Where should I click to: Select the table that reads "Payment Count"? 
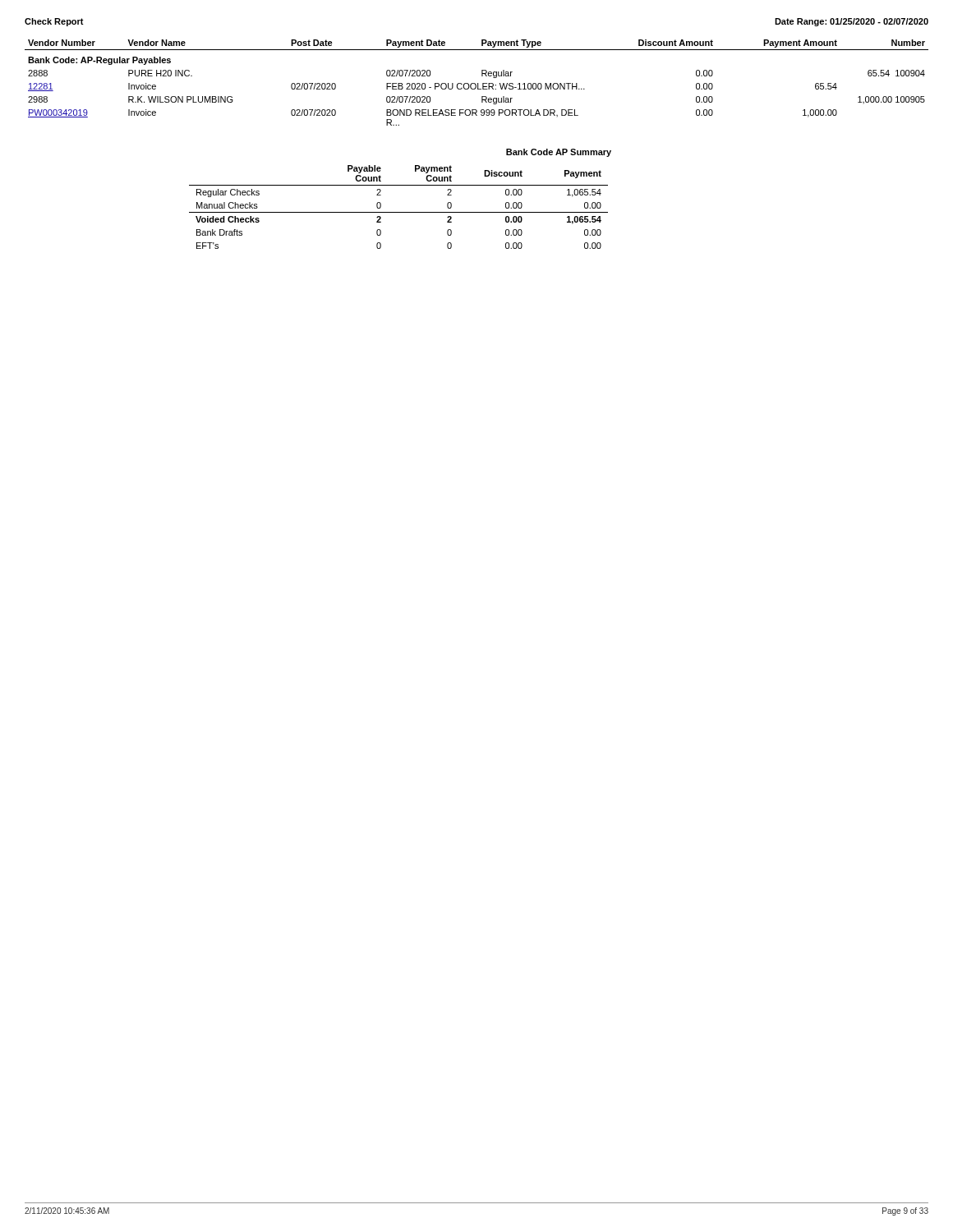pyautogui.click(x=559, y=207)
